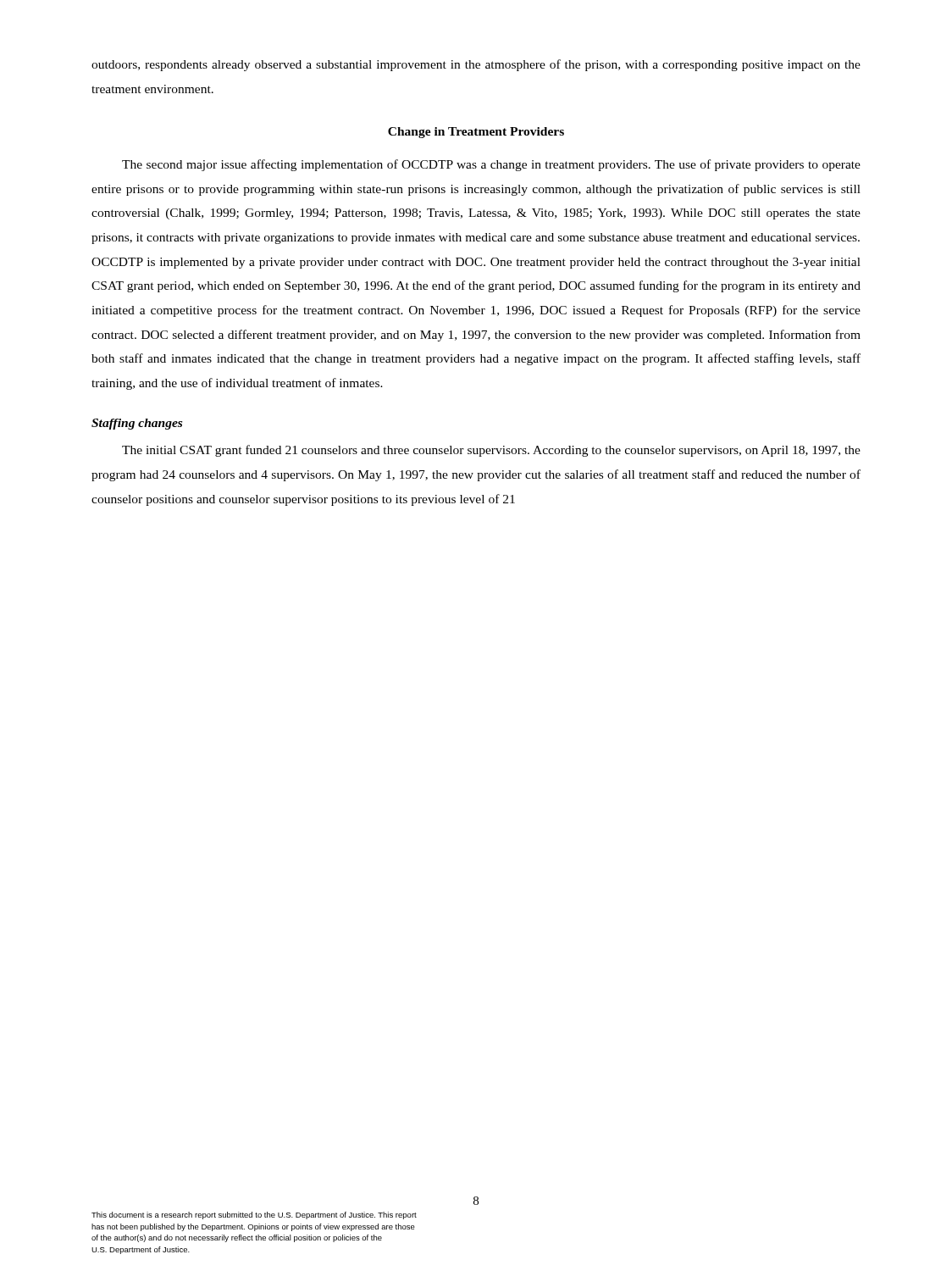The width and height of the screenshot is (952, 1271).
Task: Point to the section header beginning "Change in Treatment"
Action: point(476,131)
